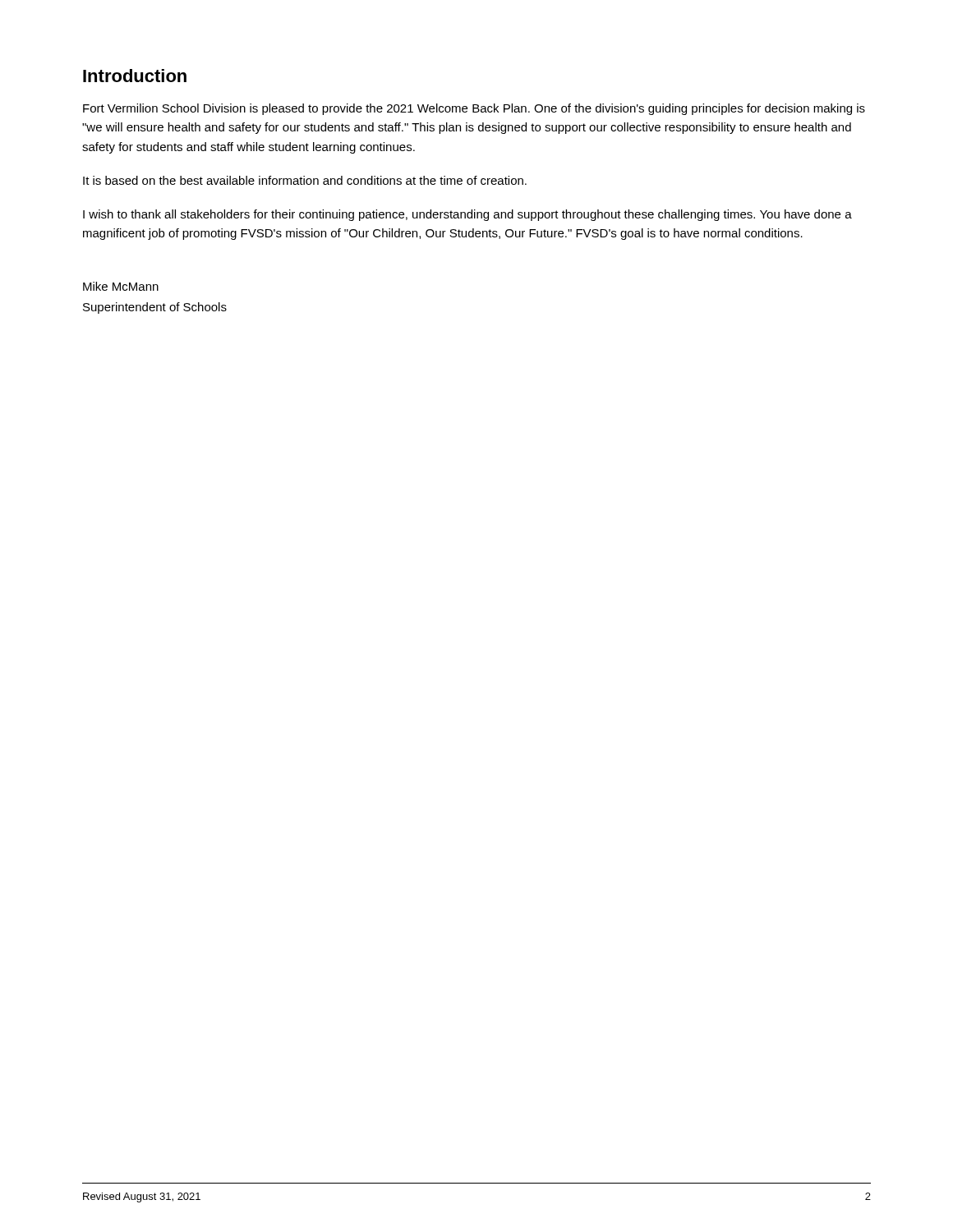Click on the text block starting "Mike McMann Superintendent of Schools"

tap(154, 296)
